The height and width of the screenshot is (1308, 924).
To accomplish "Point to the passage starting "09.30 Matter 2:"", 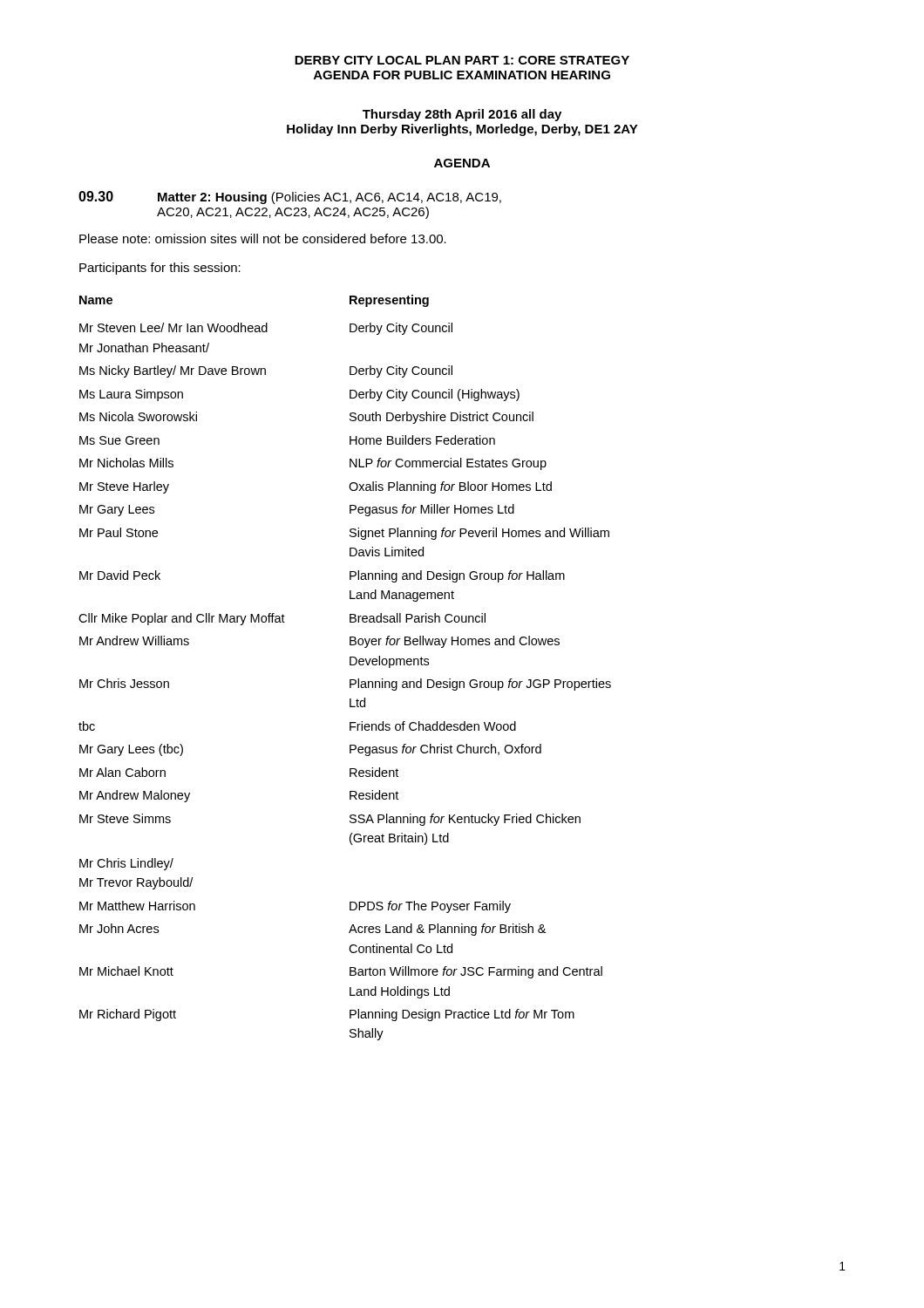I will coord(290,204).
